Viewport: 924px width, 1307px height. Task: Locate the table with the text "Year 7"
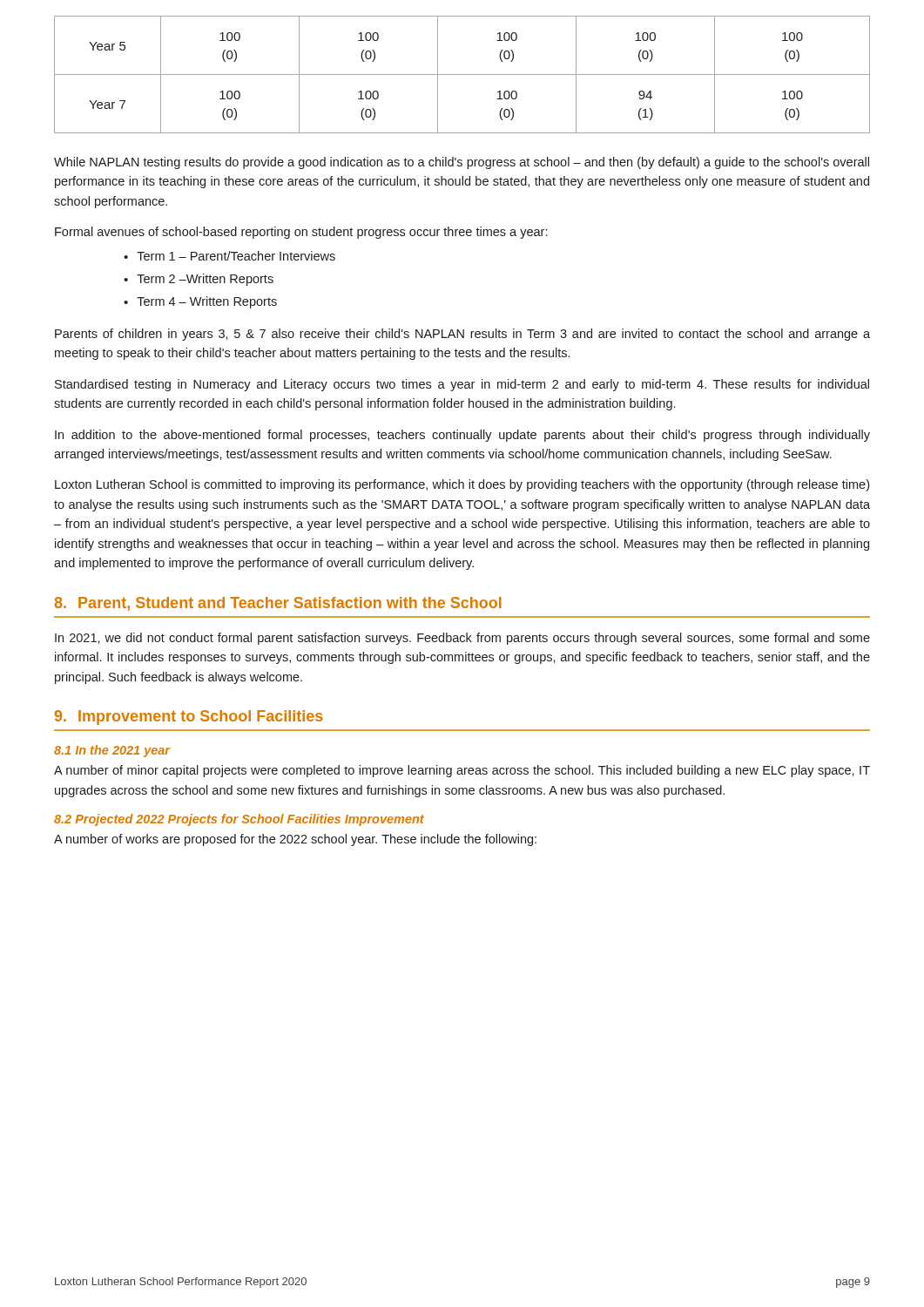[462, 74]
